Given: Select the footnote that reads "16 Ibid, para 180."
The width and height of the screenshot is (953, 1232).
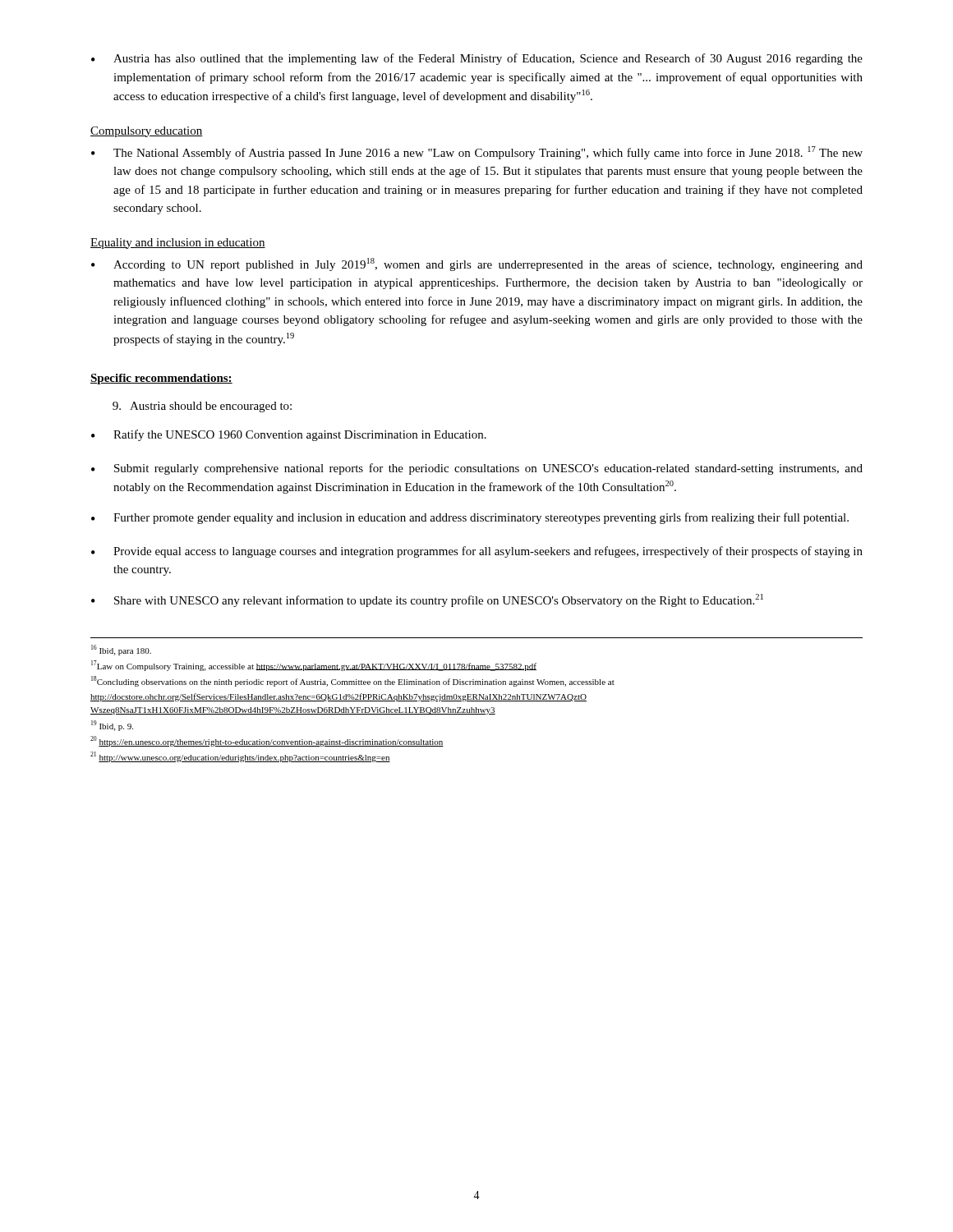Looking at the screenshot, I should [121, 649].
